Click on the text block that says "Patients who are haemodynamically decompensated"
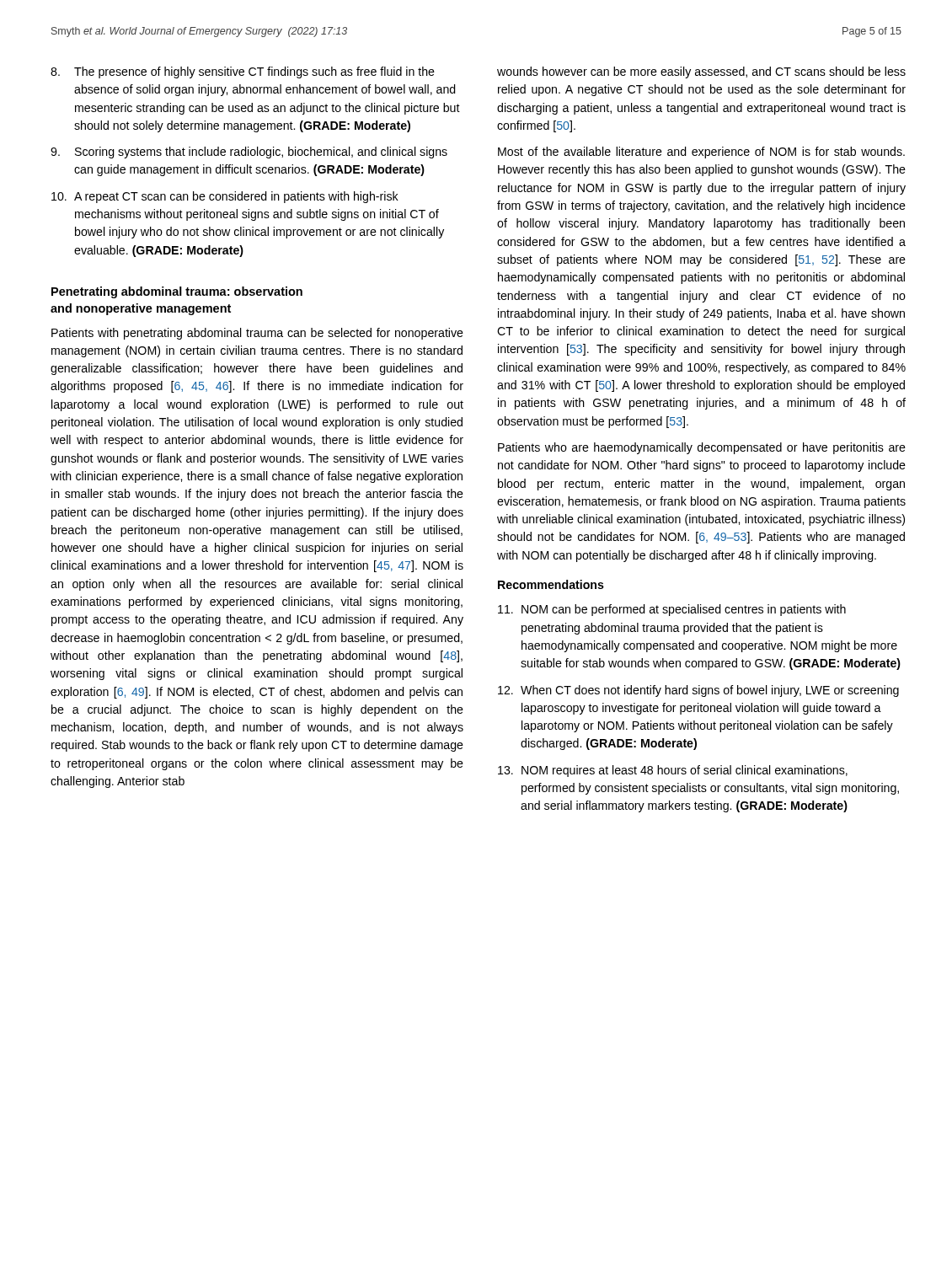This screenshot has height=1264, width=952. click(701, 501)
